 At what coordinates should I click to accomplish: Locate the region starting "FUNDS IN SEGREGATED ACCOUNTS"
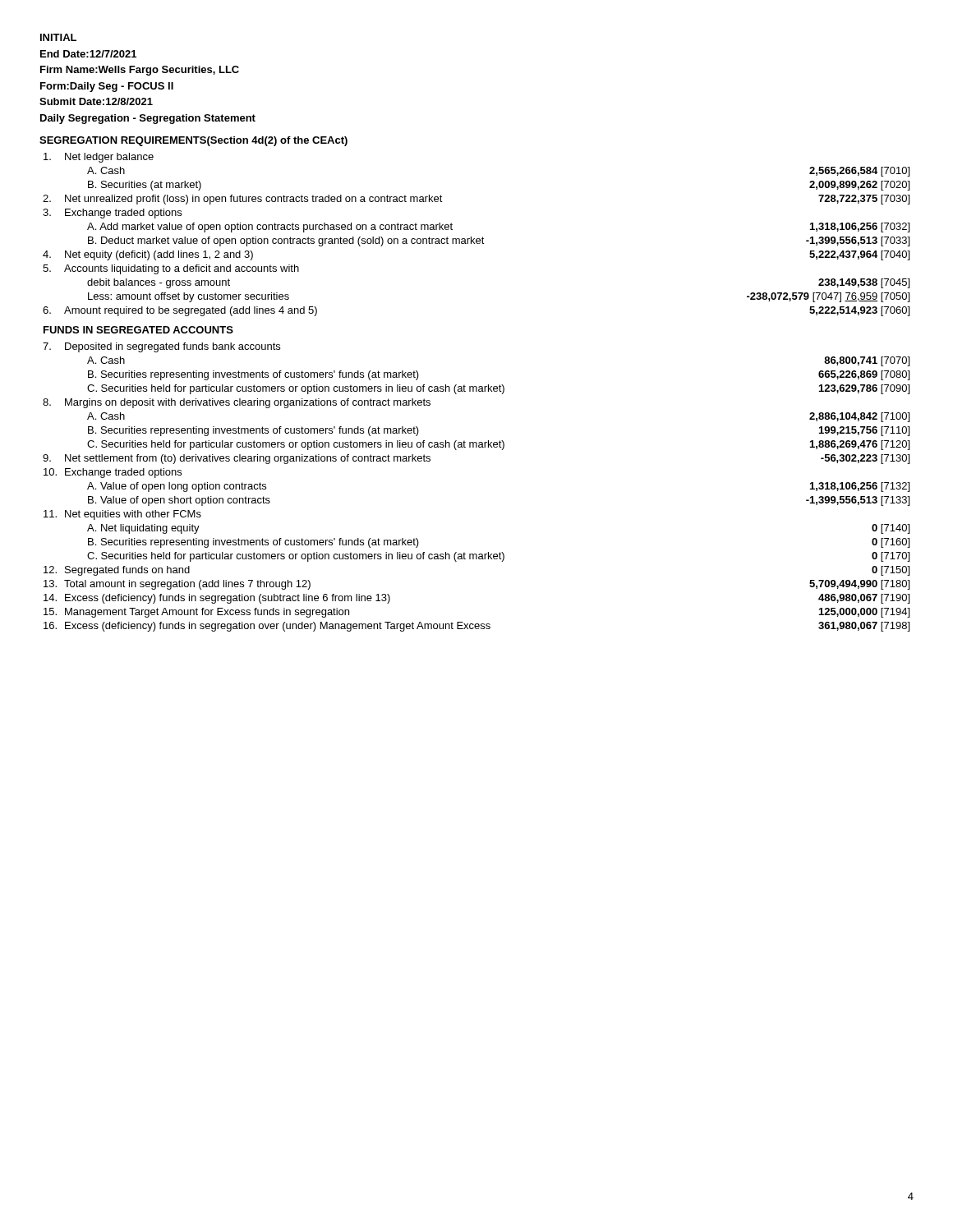138,330
